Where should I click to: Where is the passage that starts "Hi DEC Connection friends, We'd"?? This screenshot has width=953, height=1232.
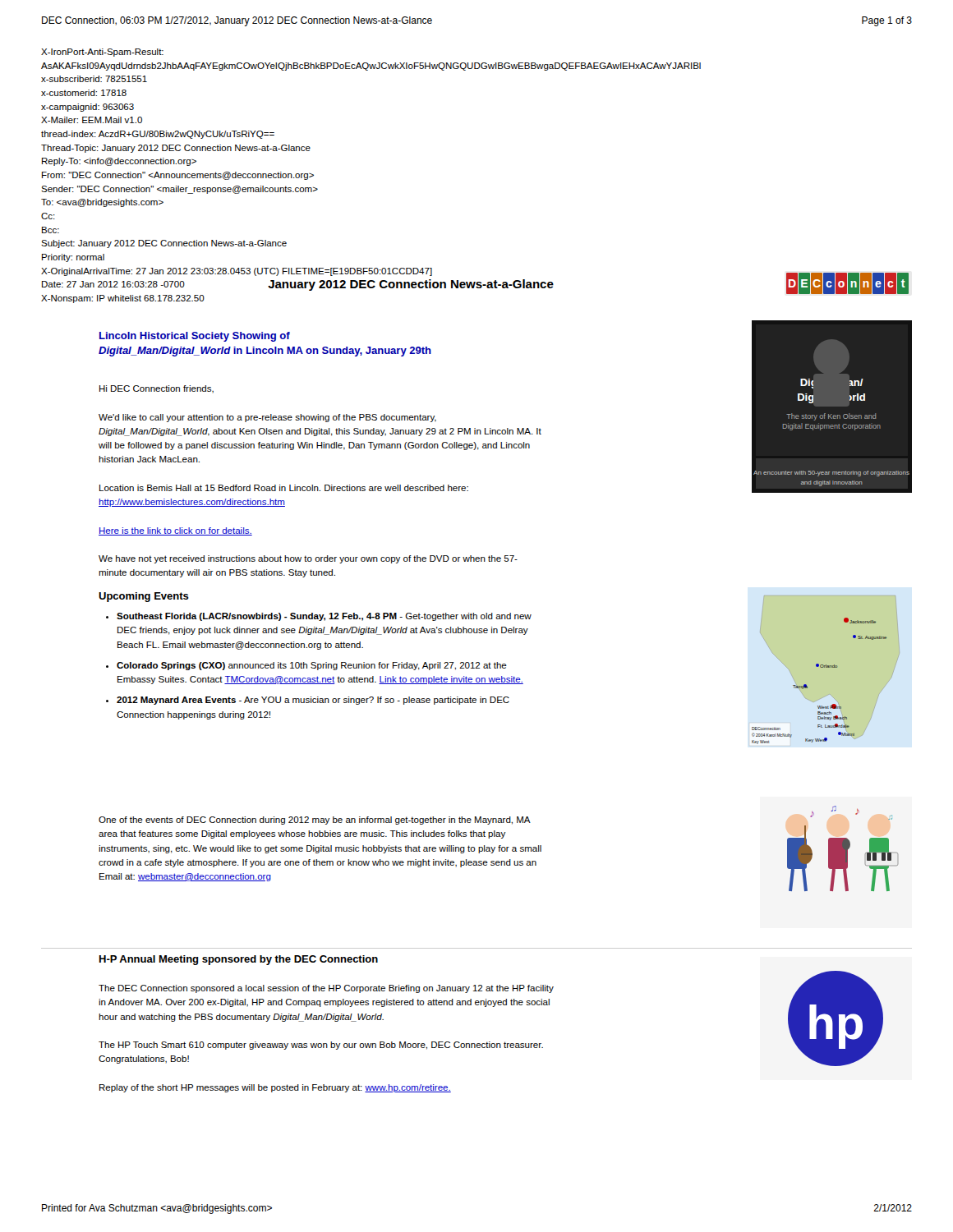coord(320,481)
